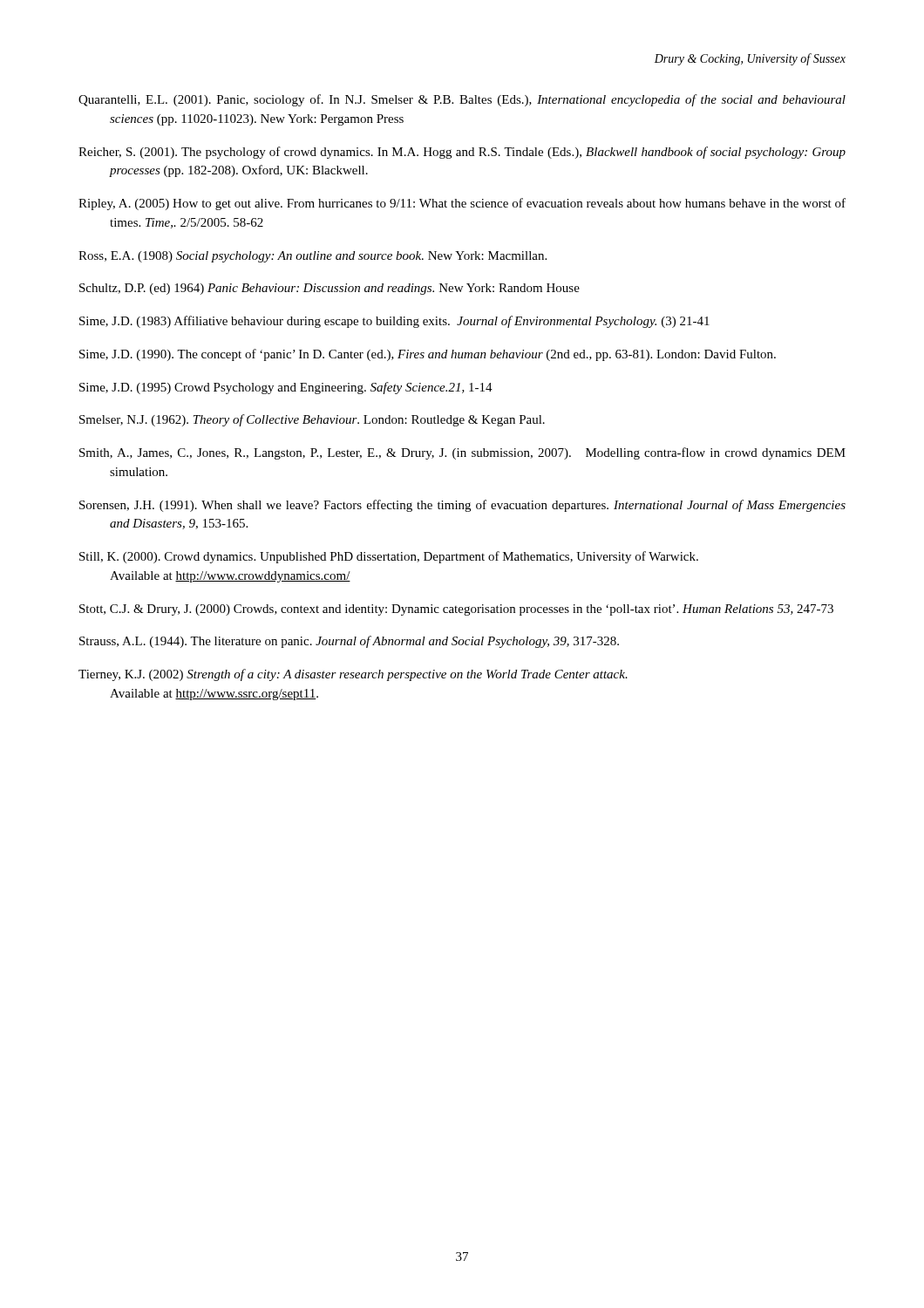Viewport: 924px width, 1308px height.
Task: Click on the list item with the text "Quarantelli, E.L. (2001)."
Action: 462,109
